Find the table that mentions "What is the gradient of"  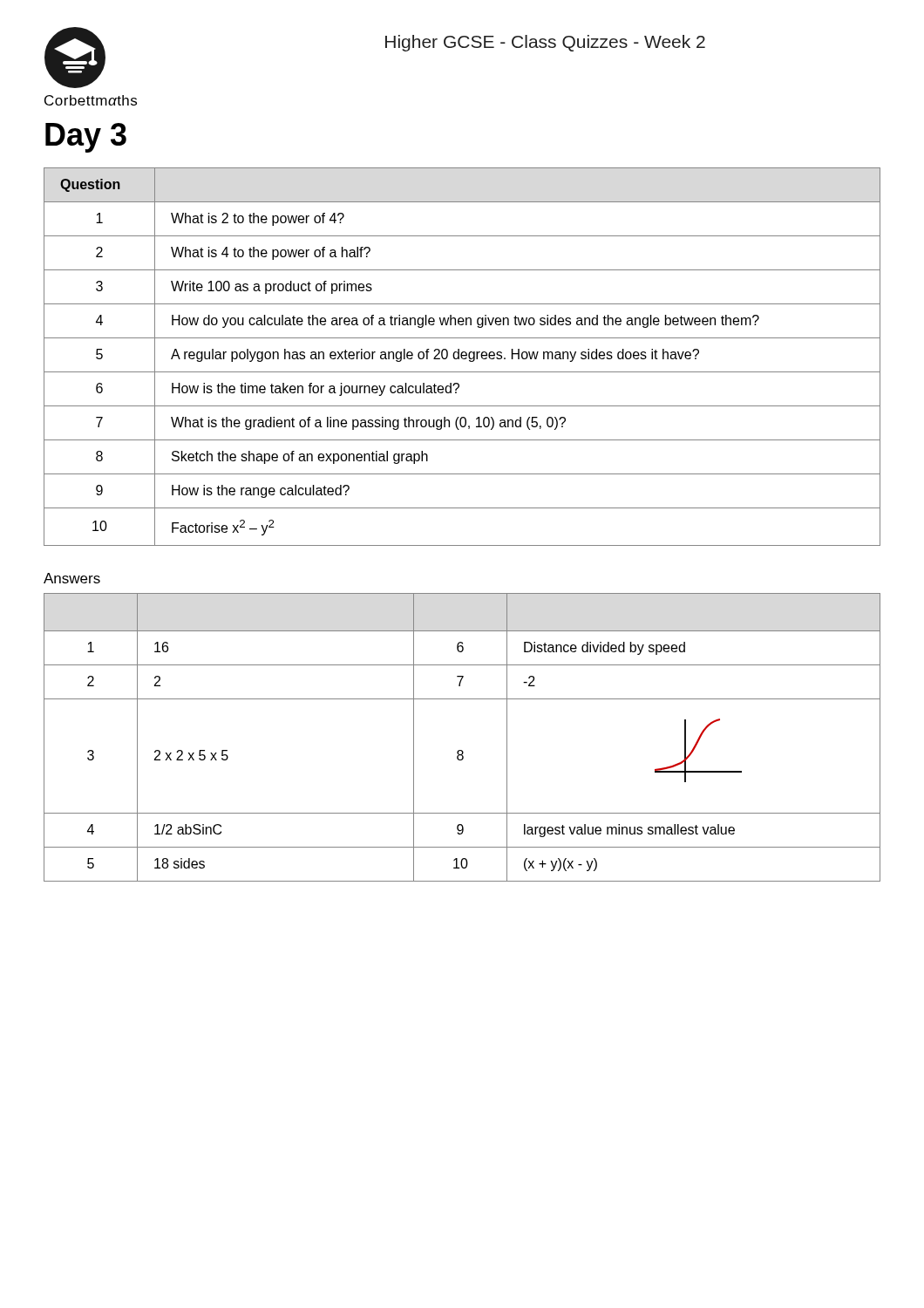[462, 357]
